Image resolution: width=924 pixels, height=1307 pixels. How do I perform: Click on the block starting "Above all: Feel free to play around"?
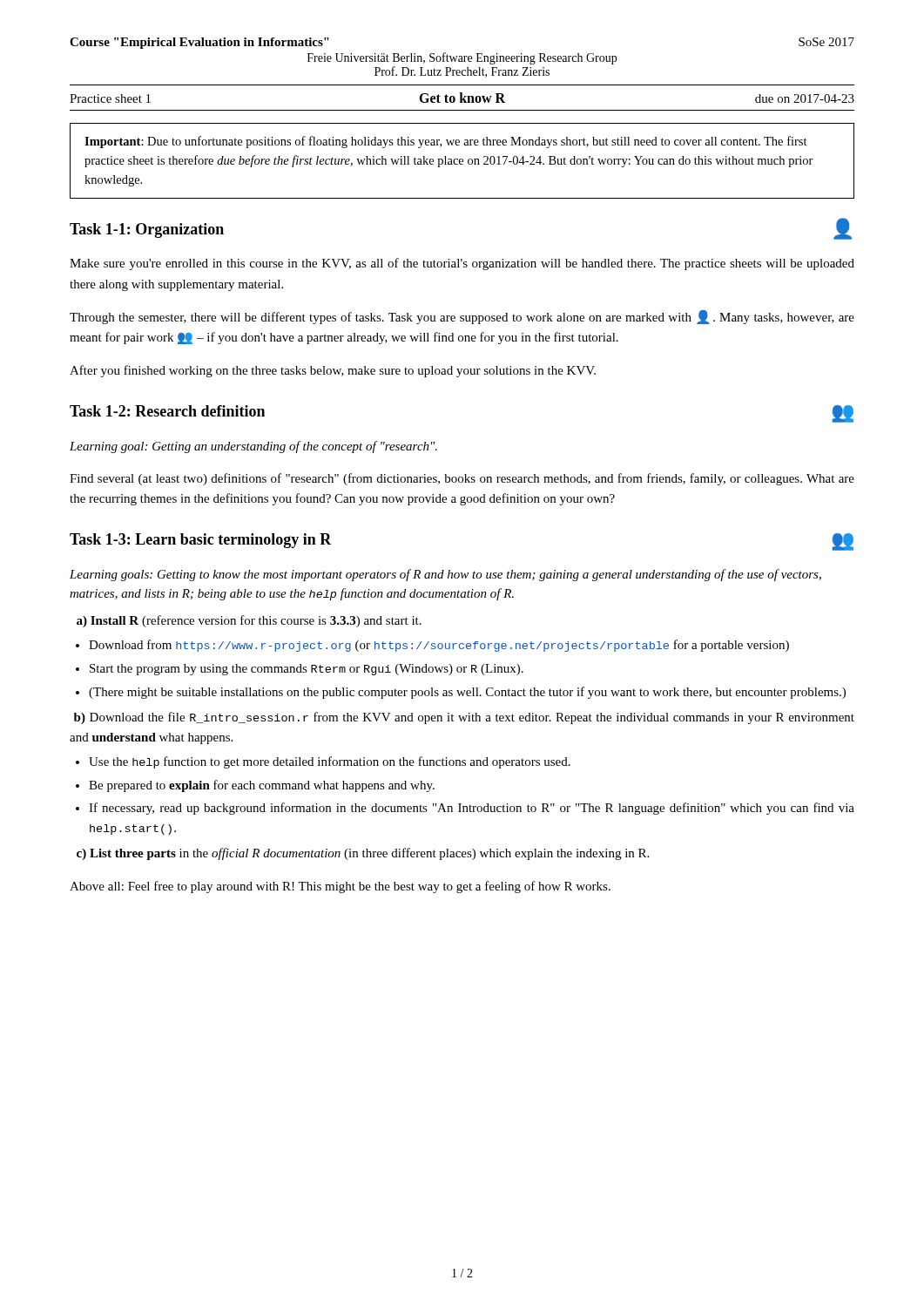(462, 887)
